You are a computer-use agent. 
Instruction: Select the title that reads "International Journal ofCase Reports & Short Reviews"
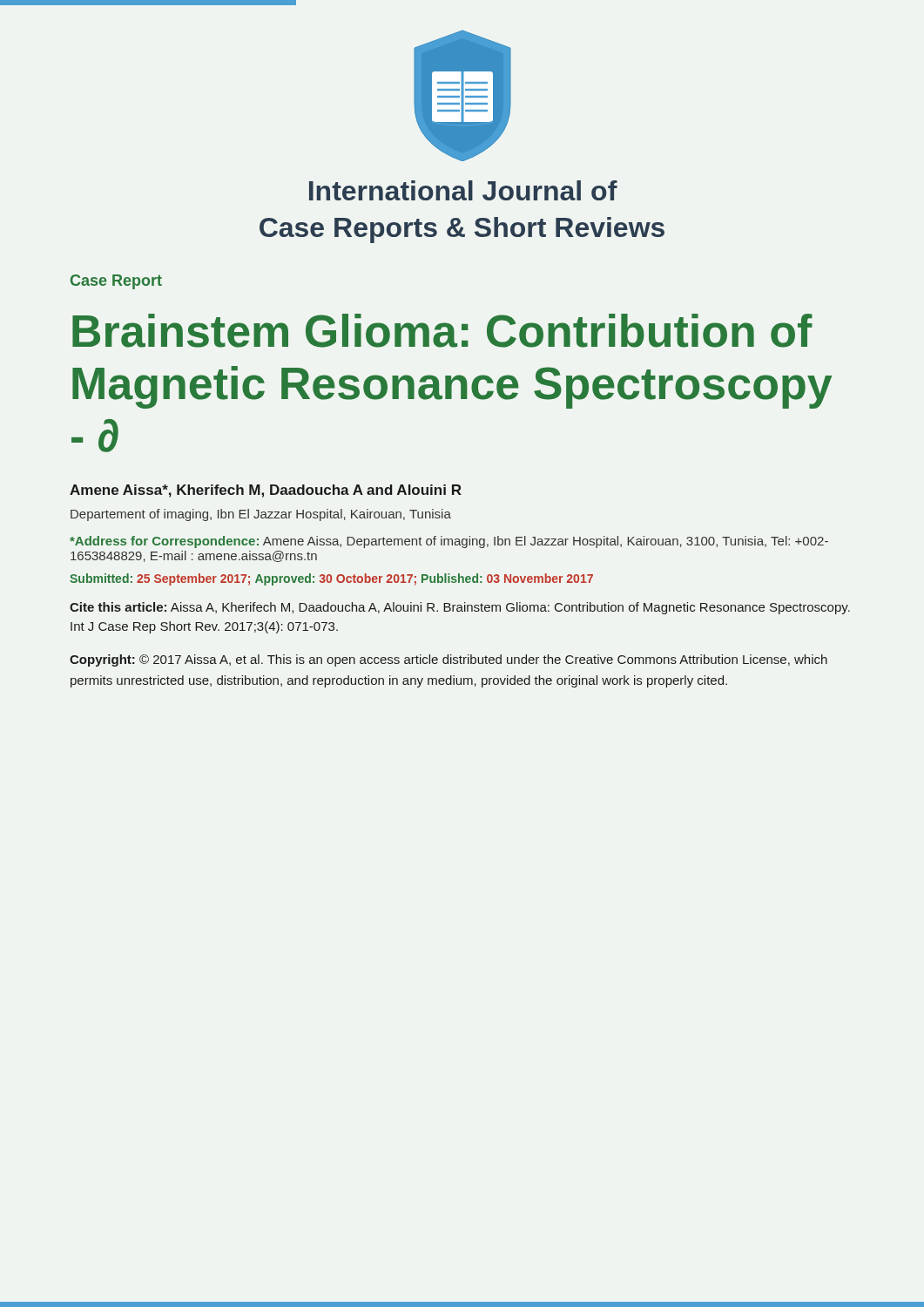(462, 209)
